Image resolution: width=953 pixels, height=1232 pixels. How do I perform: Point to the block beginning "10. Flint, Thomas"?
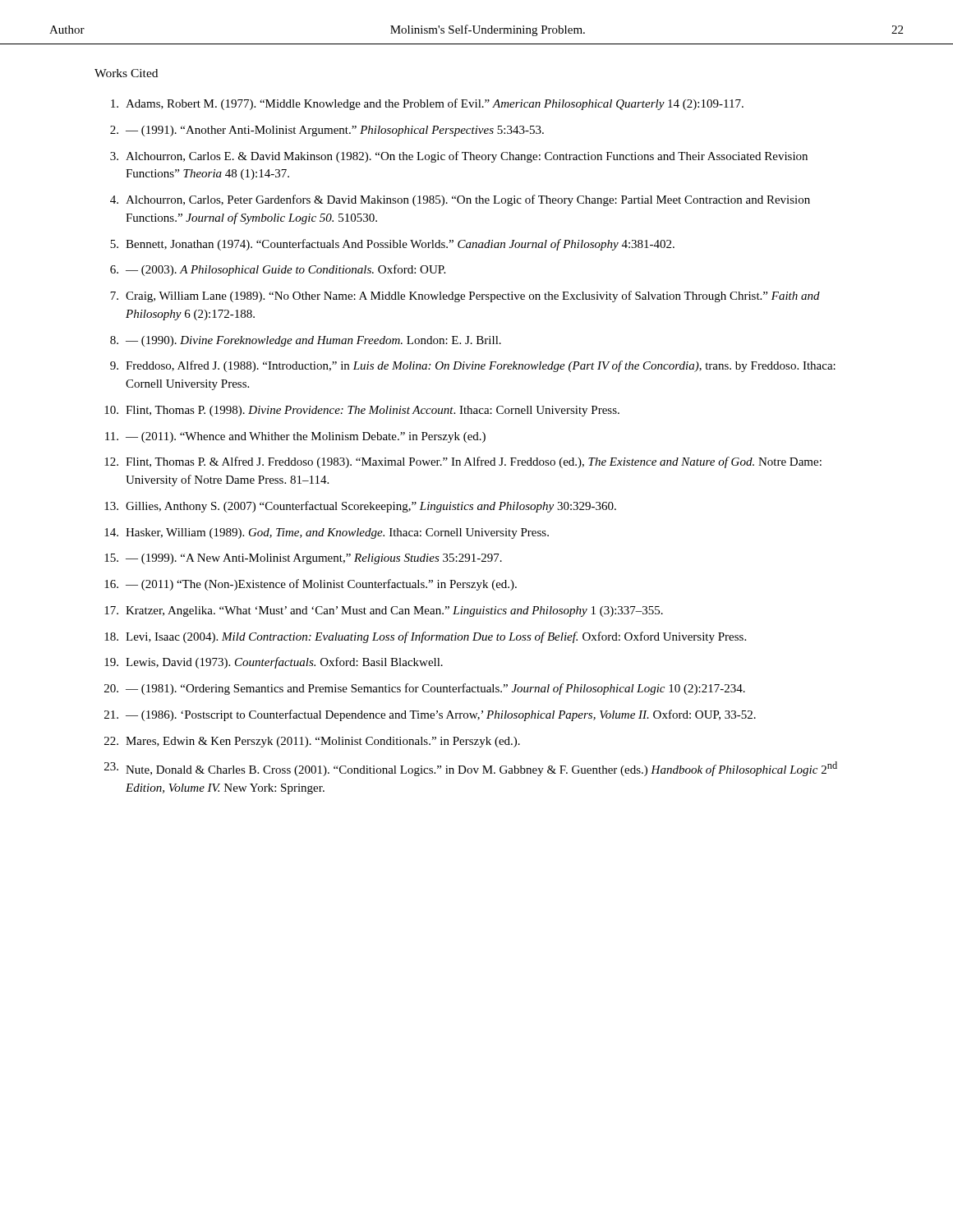click(476, 410)
